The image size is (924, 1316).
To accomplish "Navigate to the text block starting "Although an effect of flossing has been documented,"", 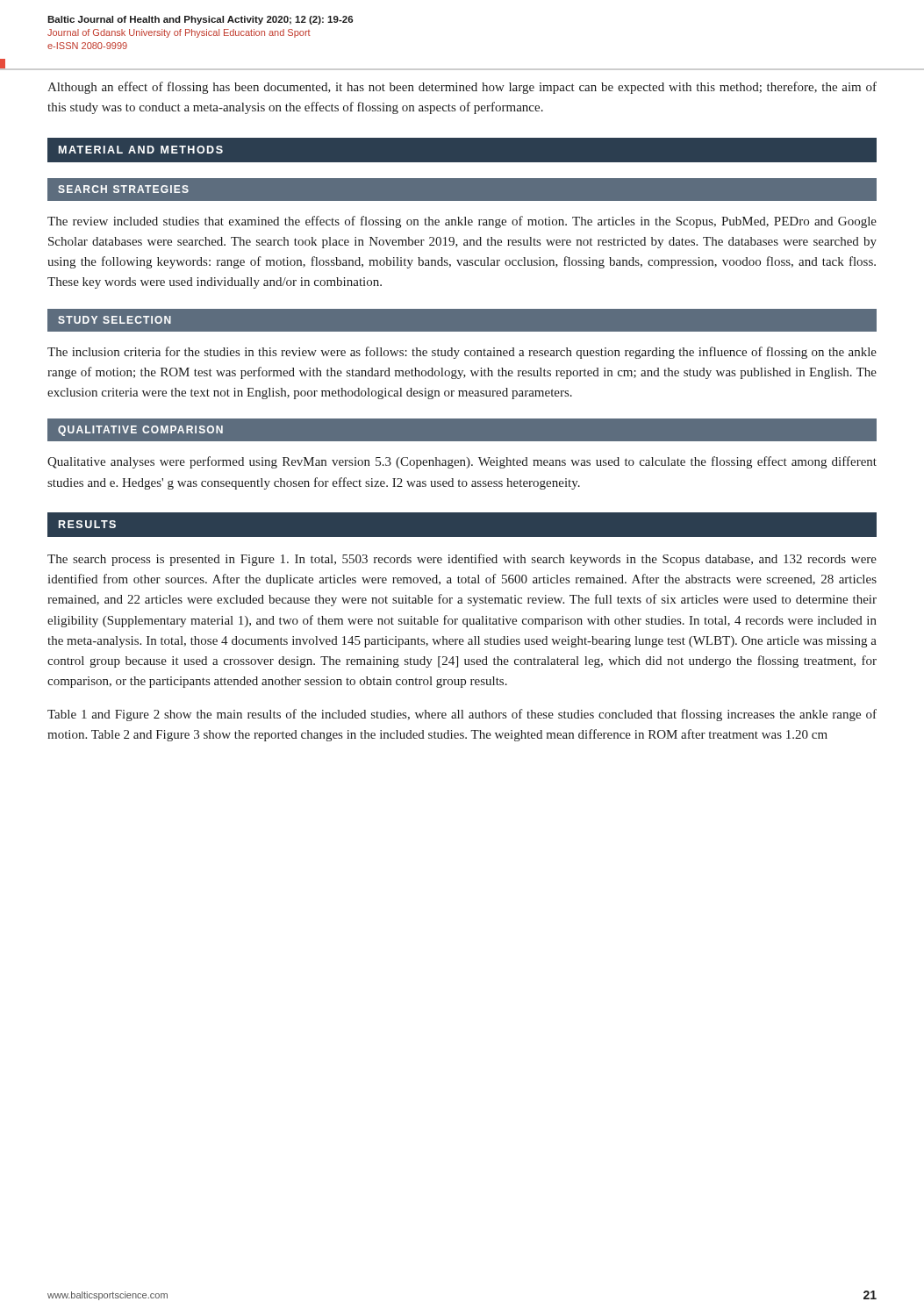I will 462,97.
